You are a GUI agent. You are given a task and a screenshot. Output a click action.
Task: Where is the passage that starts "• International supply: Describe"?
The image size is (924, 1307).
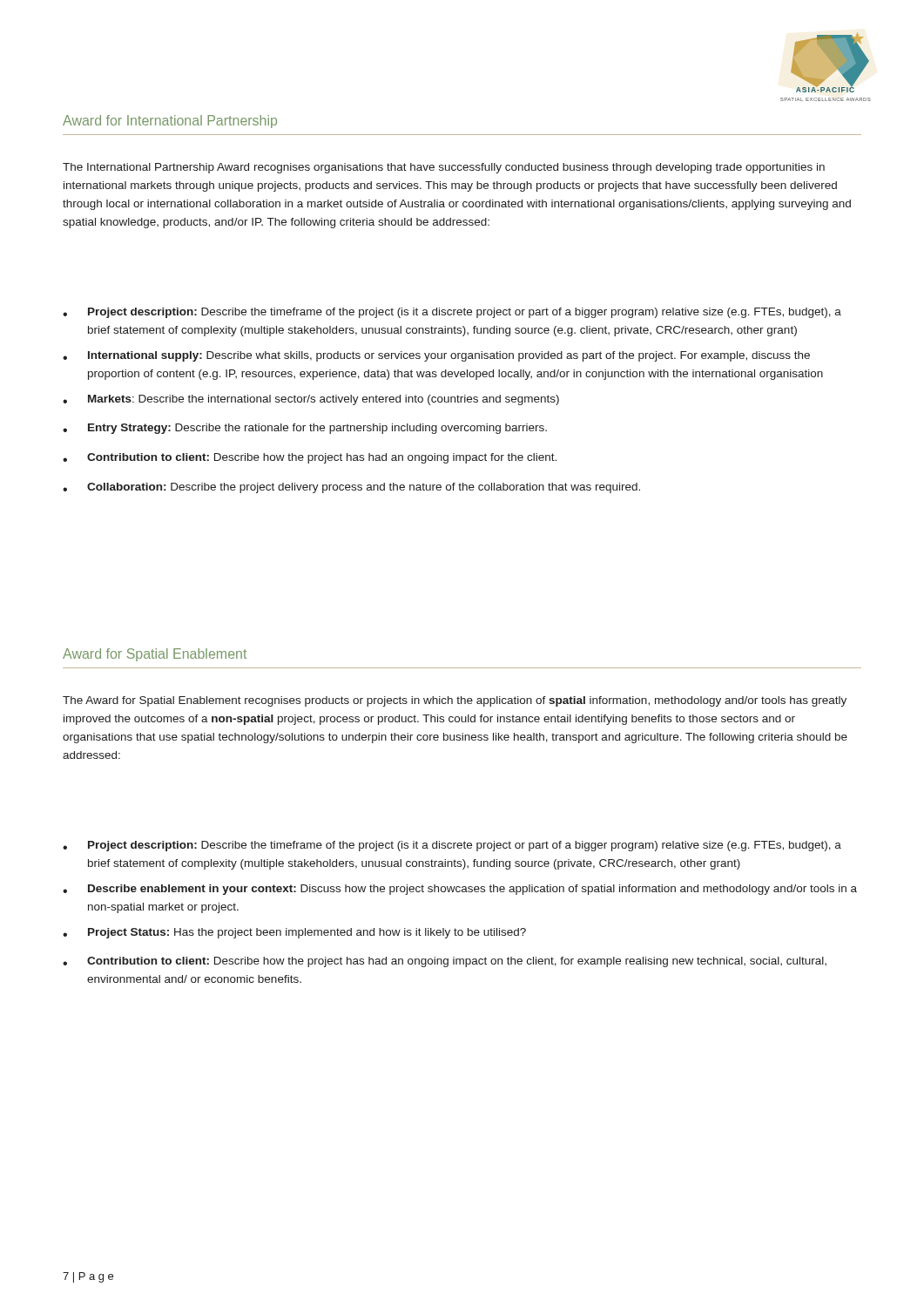pos(462,365)
